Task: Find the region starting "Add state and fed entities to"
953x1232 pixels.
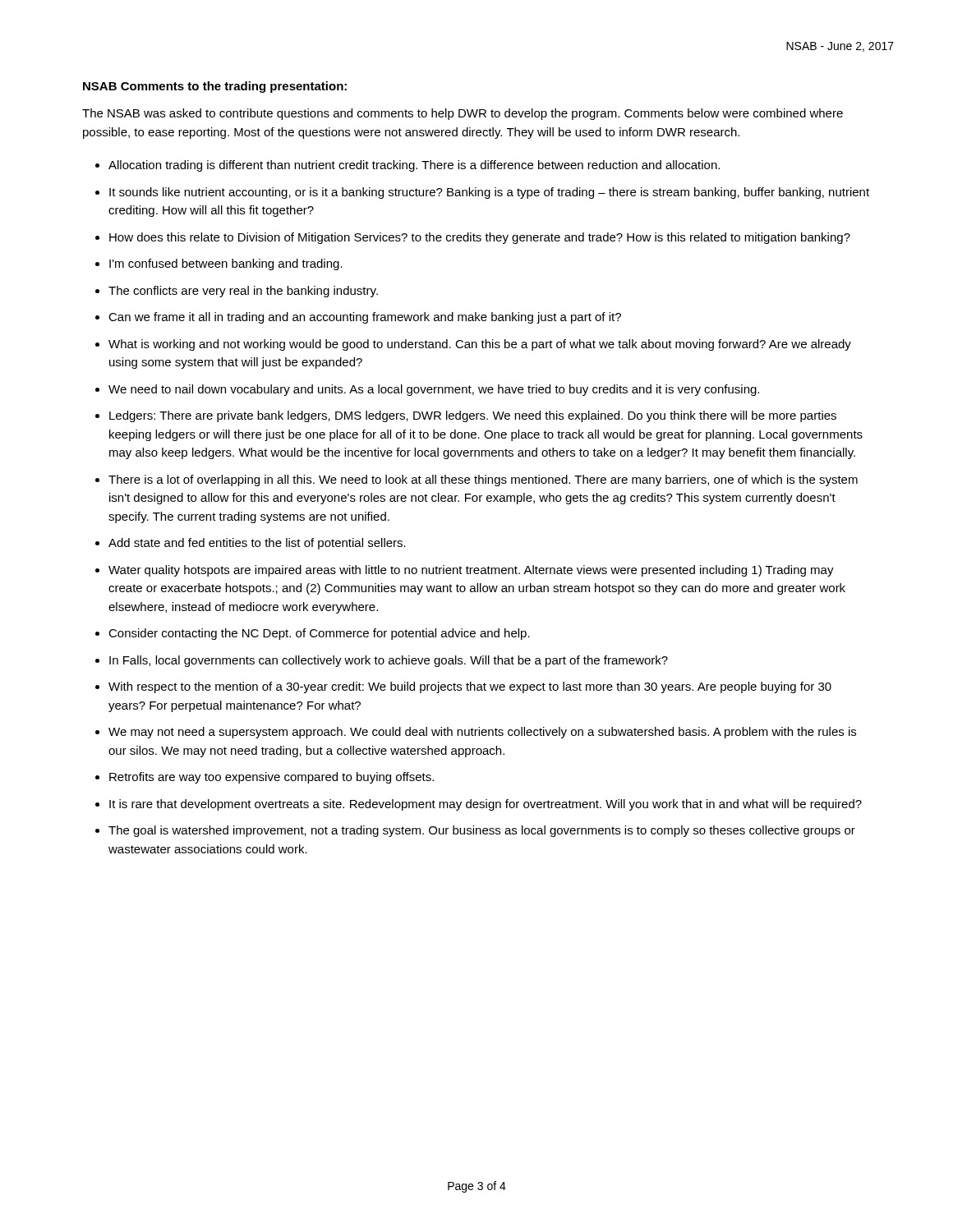Action: (x=257, y=543)
